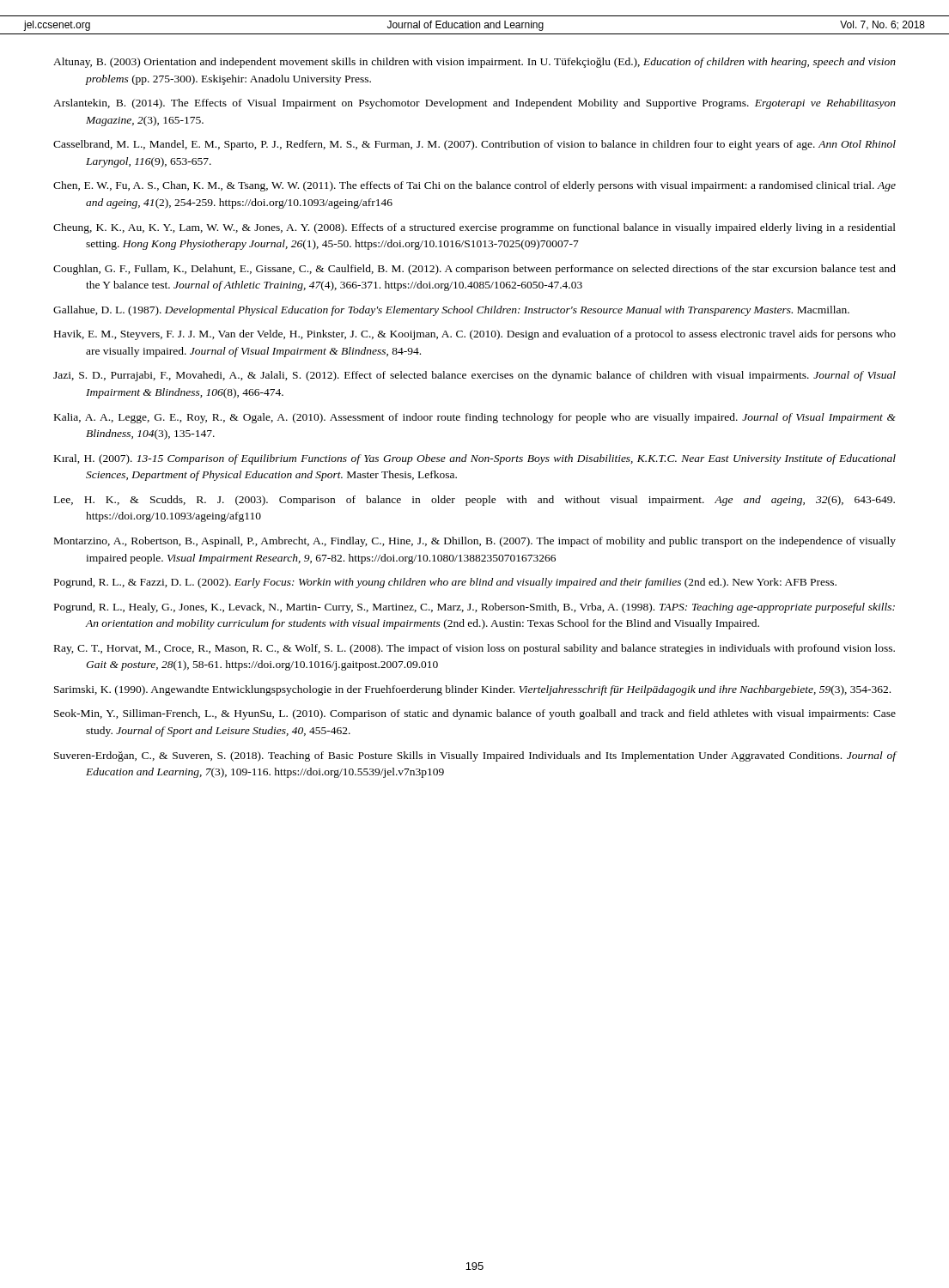The width and height of the screenshot is (949, 1288).
Task: Select the block starting "Kalia, A. A., Legge, G. E., Roy, R.,"
Action: pyautogui.click(x=474, y=425)
